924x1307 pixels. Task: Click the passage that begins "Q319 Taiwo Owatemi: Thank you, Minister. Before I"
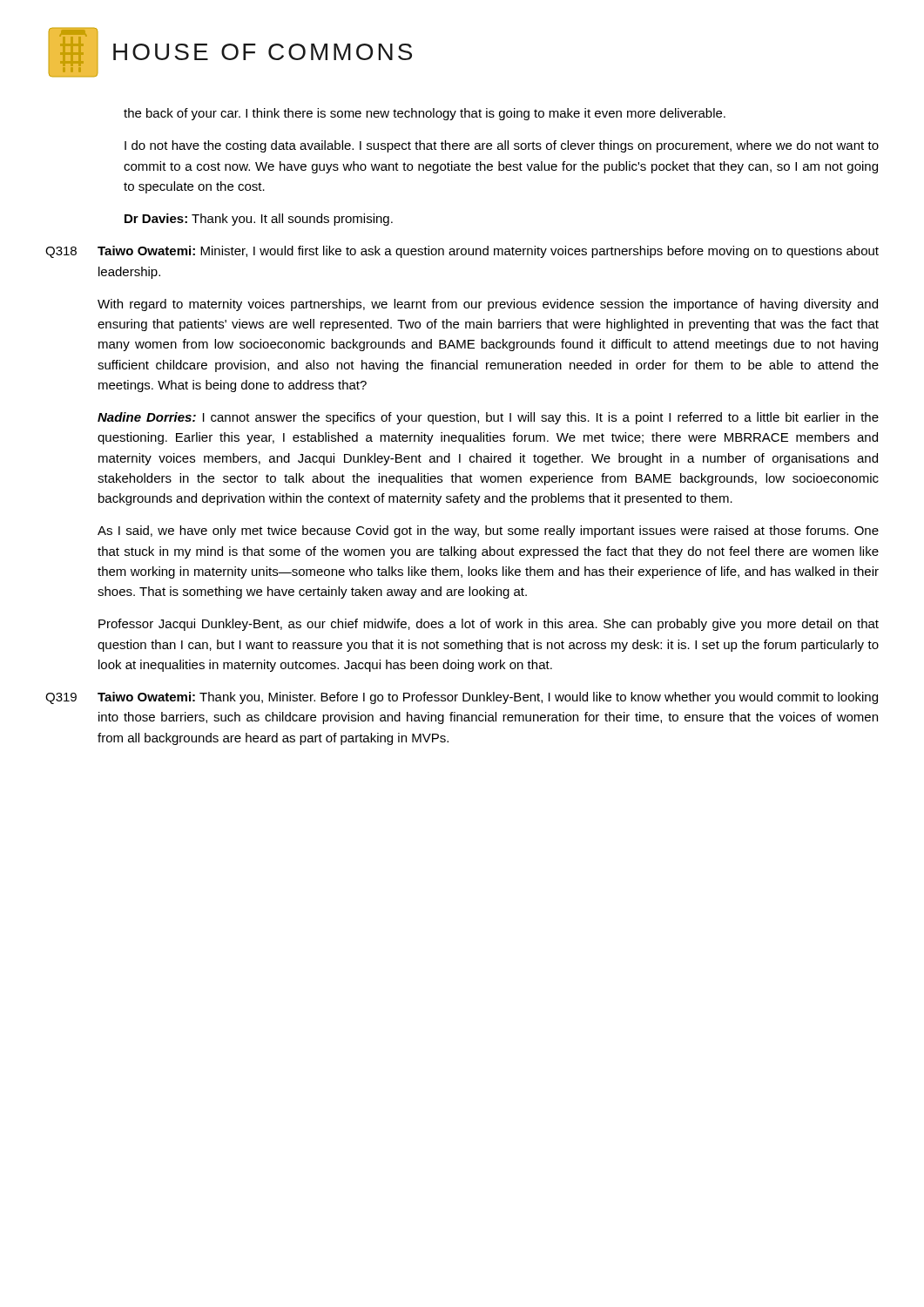click(462, 717)
